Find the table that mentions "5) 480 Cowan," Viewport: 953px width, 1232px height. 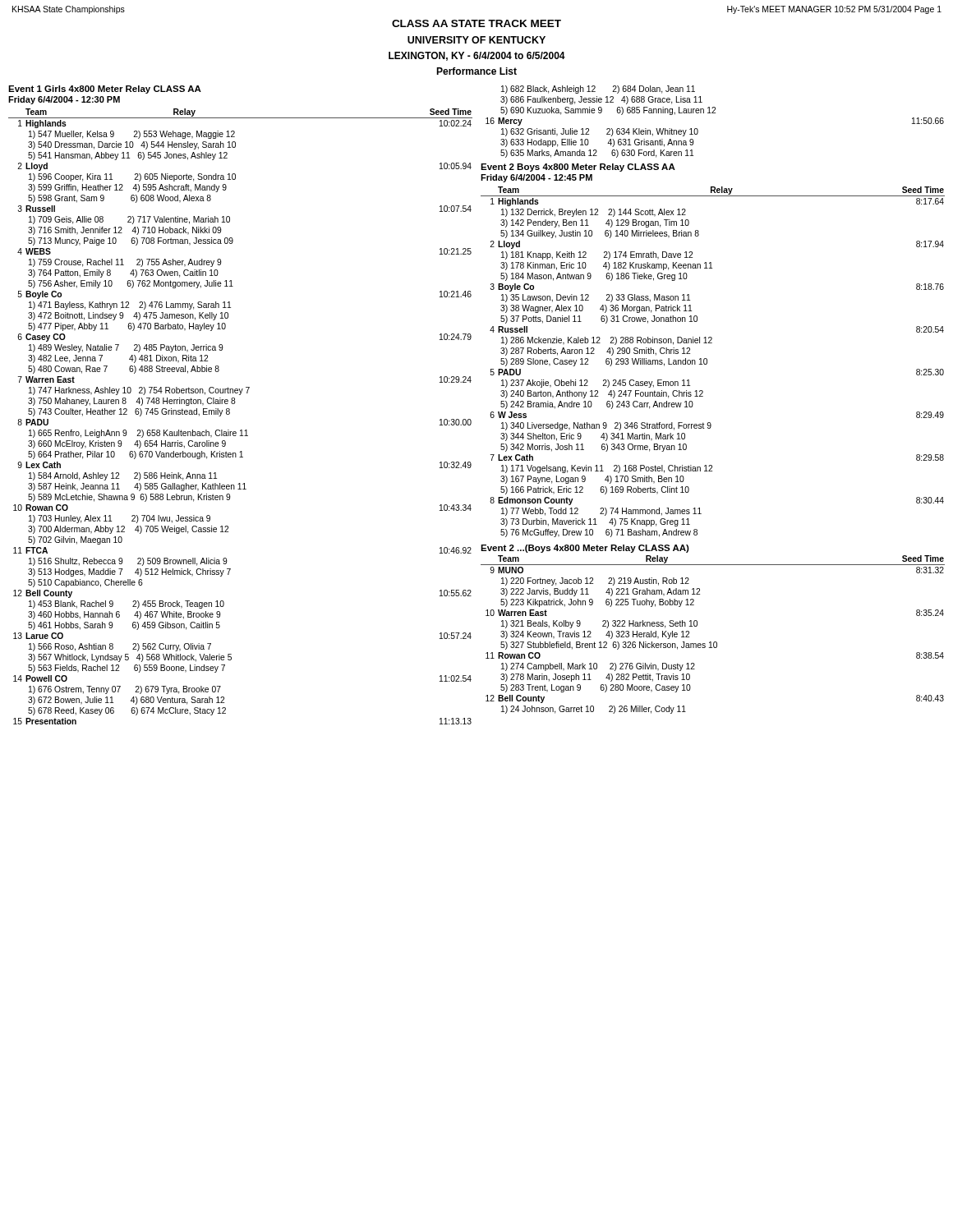pos(240,417)
